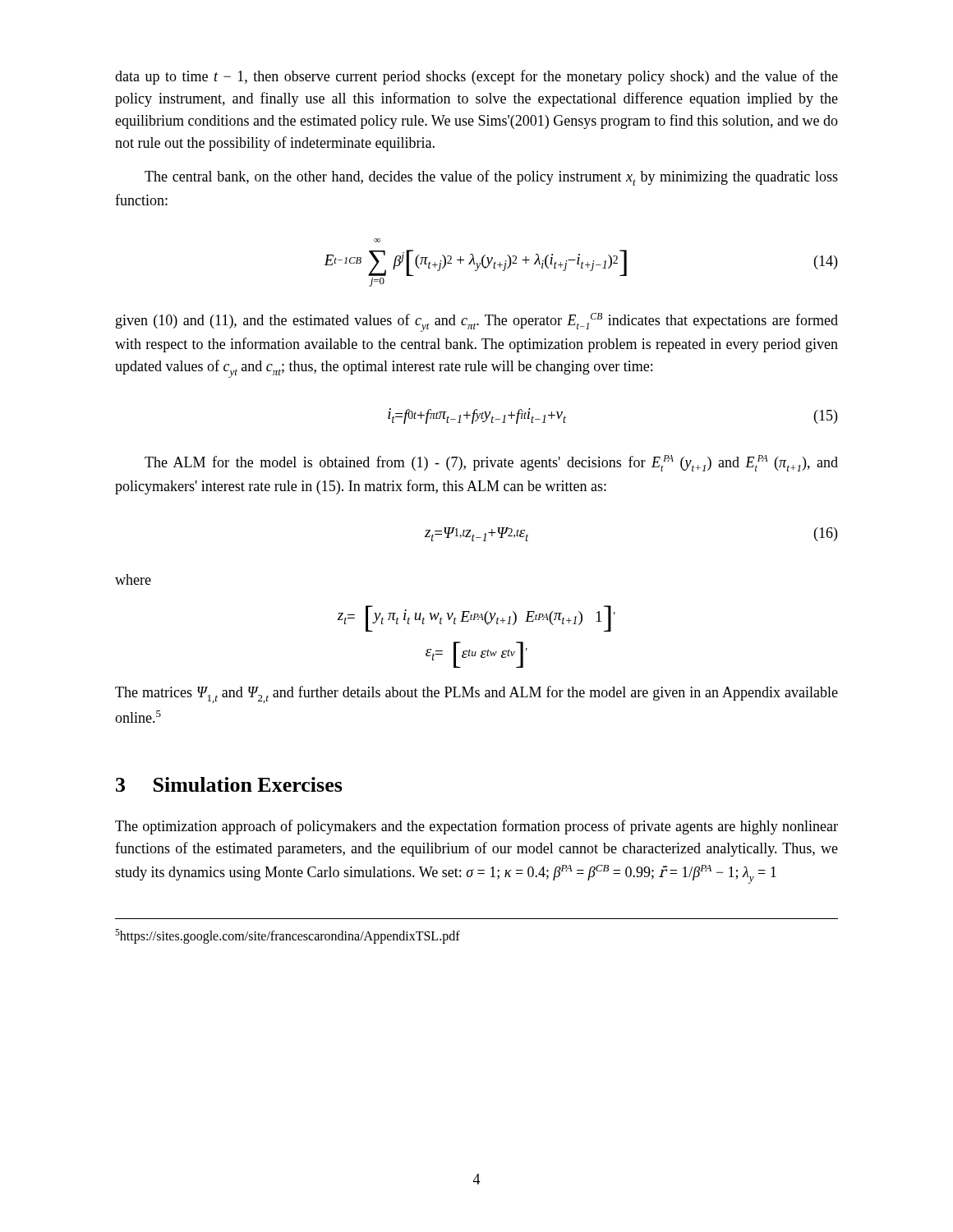Click on the region starting "The matrices Ψ1,t and Ψ2,t"
953x1232 pixels.
pyautogui.click(x=476, y=705)
